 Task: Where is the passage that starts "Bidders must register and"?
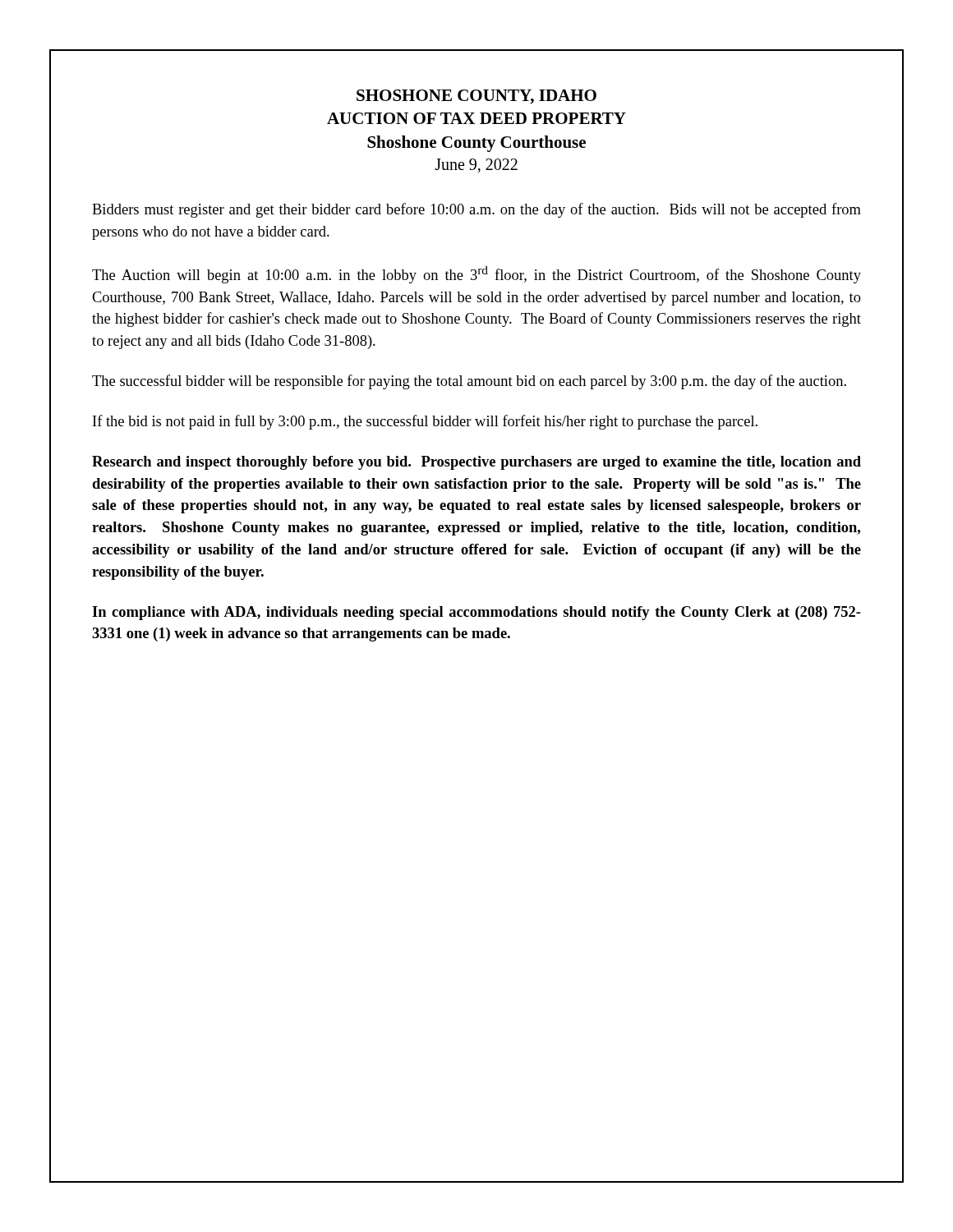[x=476, y=221]
